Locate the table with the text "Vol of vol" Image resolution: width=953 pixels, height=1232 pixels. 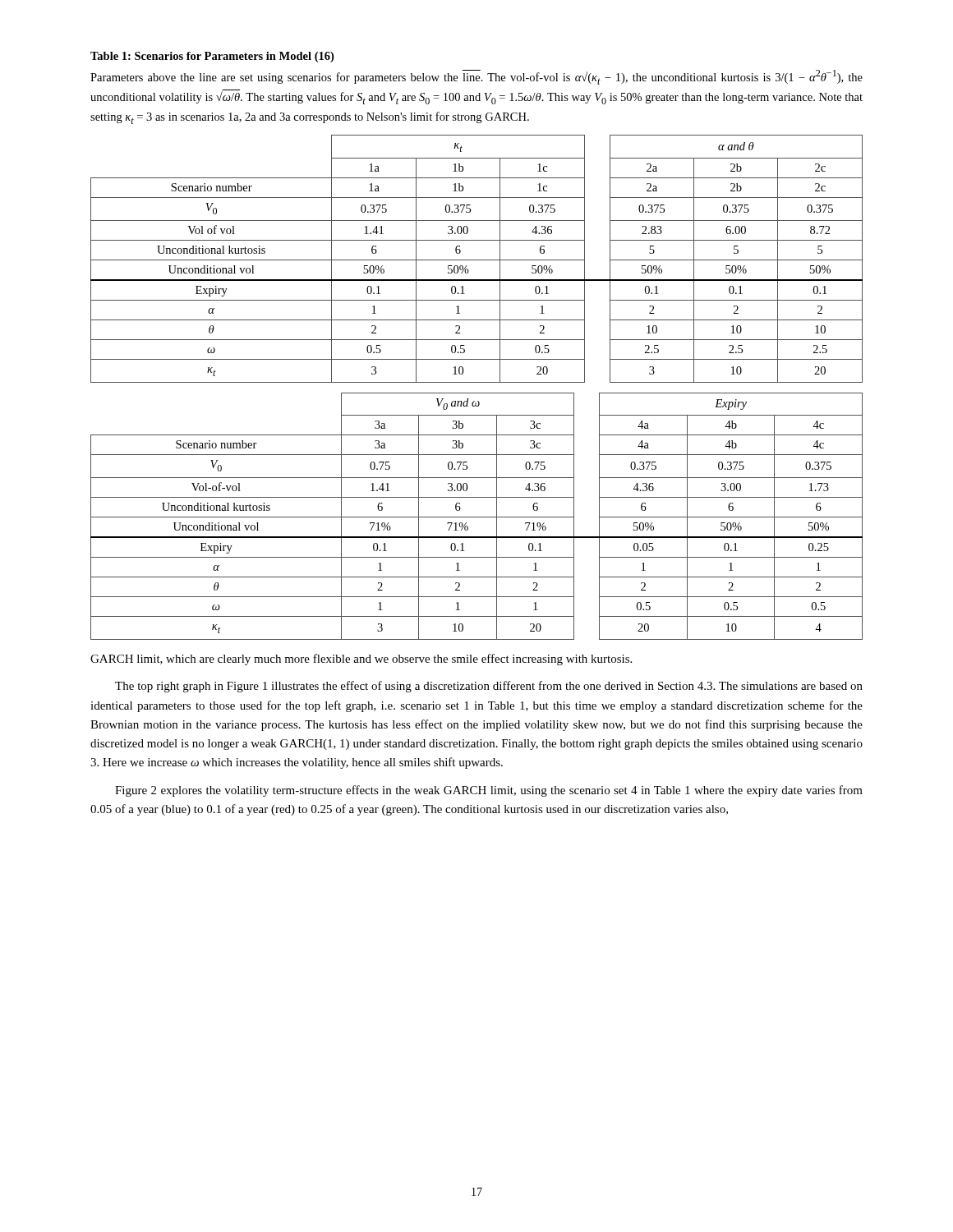tap(476, 387)
